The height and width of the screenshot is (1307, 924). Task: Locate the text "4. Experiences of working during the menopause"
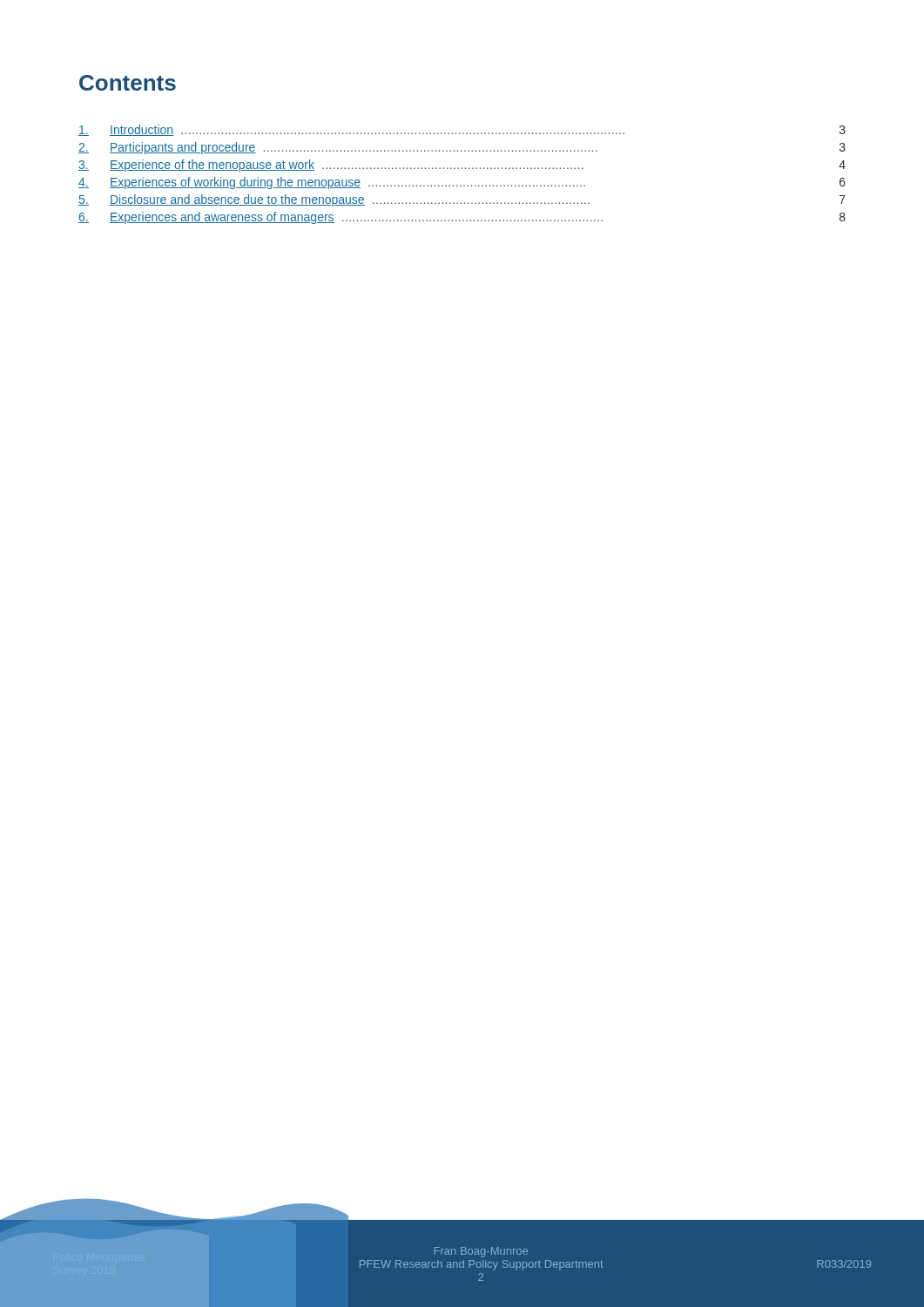pos(462,182)
